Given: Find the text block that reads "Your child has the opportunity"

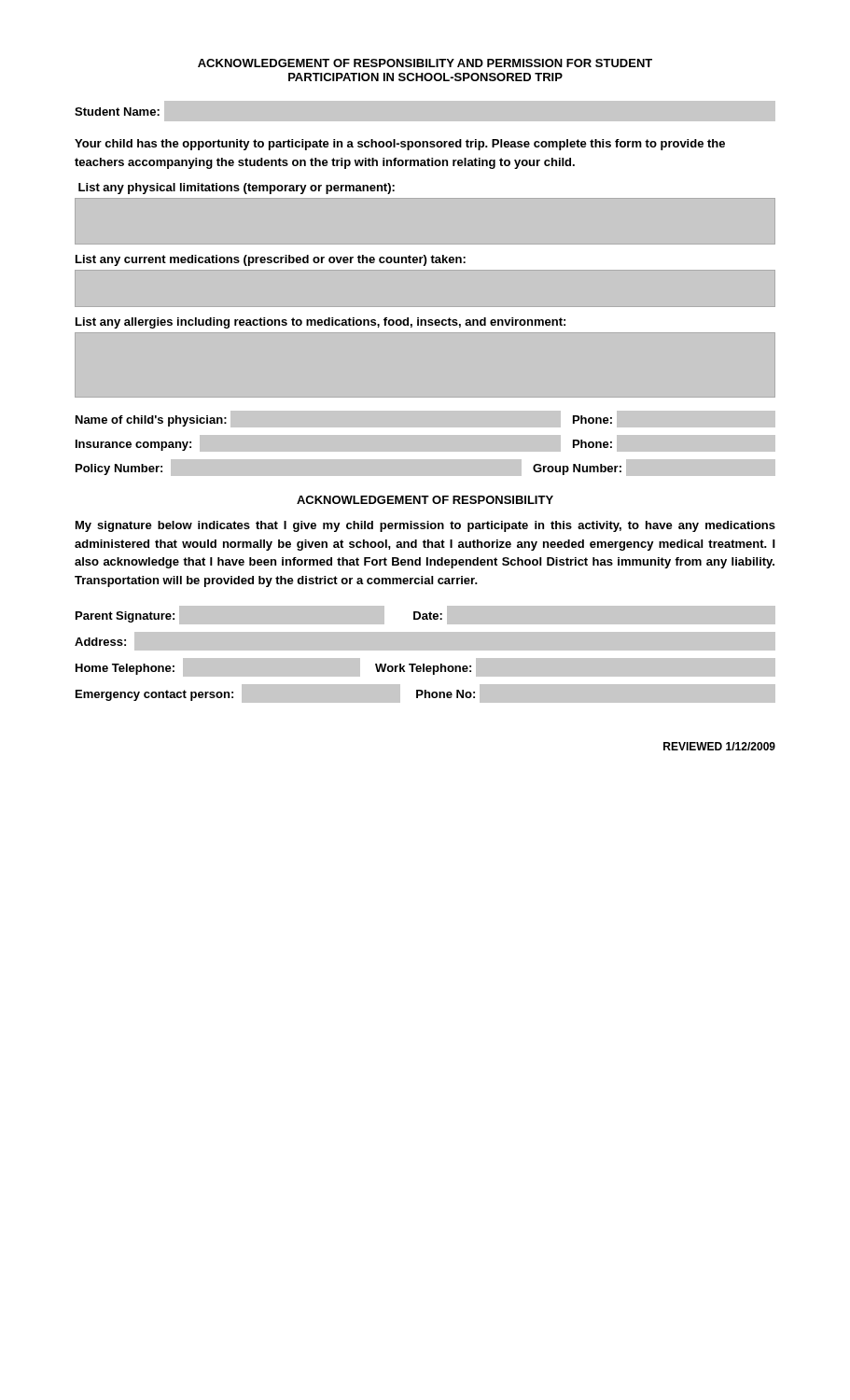Looking at the screenshot, I should [400, 152].
